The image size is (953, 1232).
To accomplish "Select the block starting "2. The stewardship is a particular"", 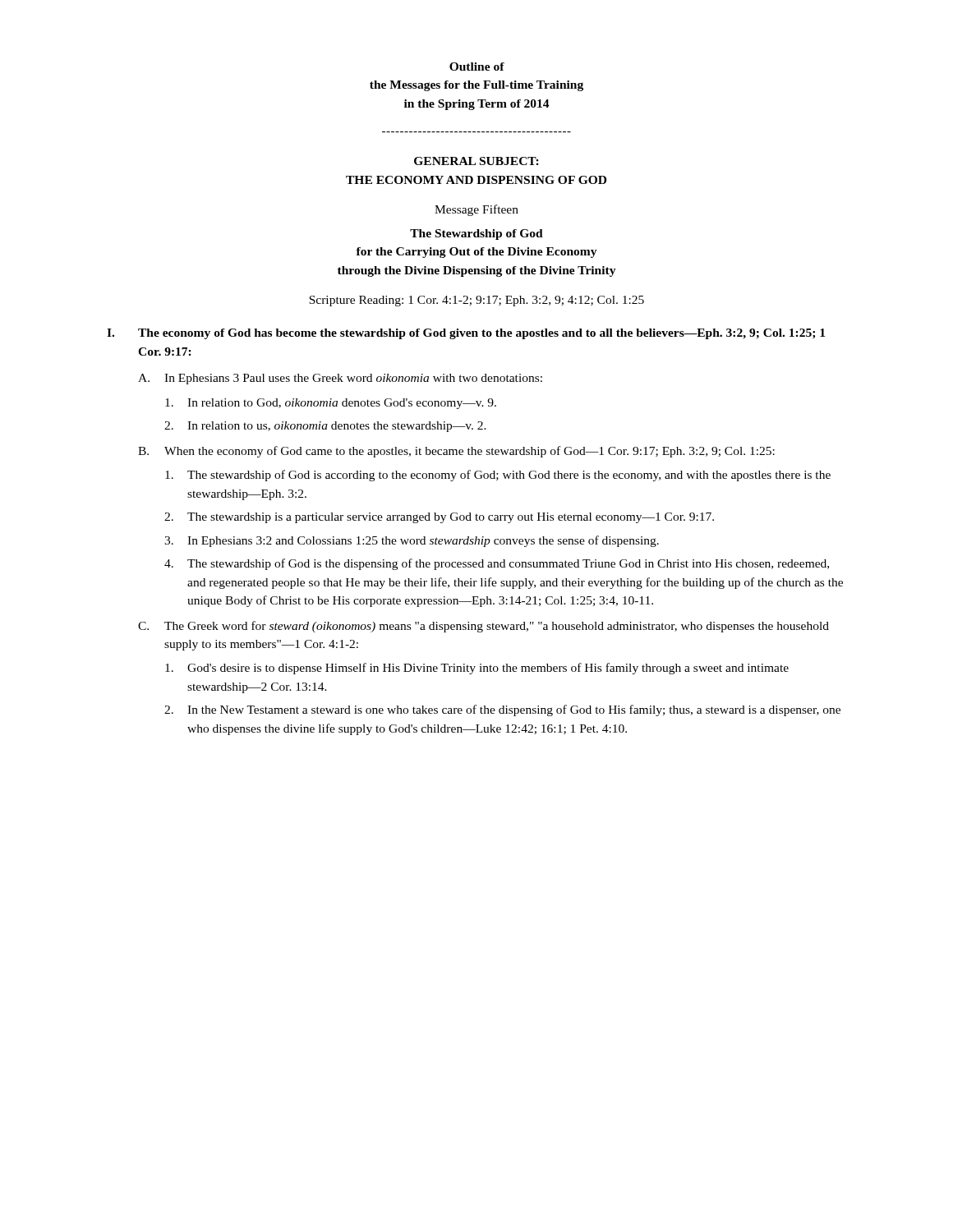I will pyautogui.click(x=505, y=517).
